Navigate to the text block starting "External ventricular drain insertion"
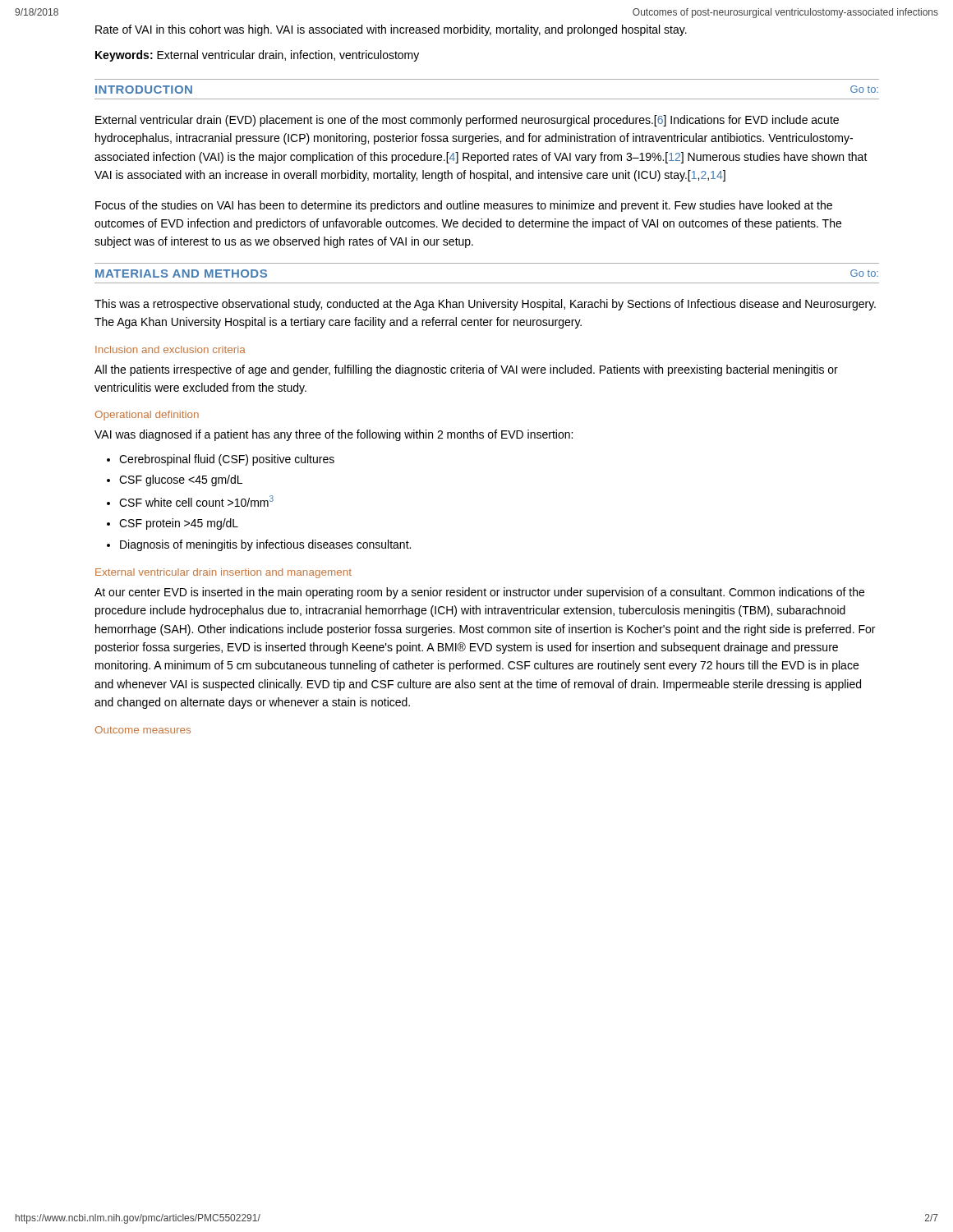 coord(223,573)
